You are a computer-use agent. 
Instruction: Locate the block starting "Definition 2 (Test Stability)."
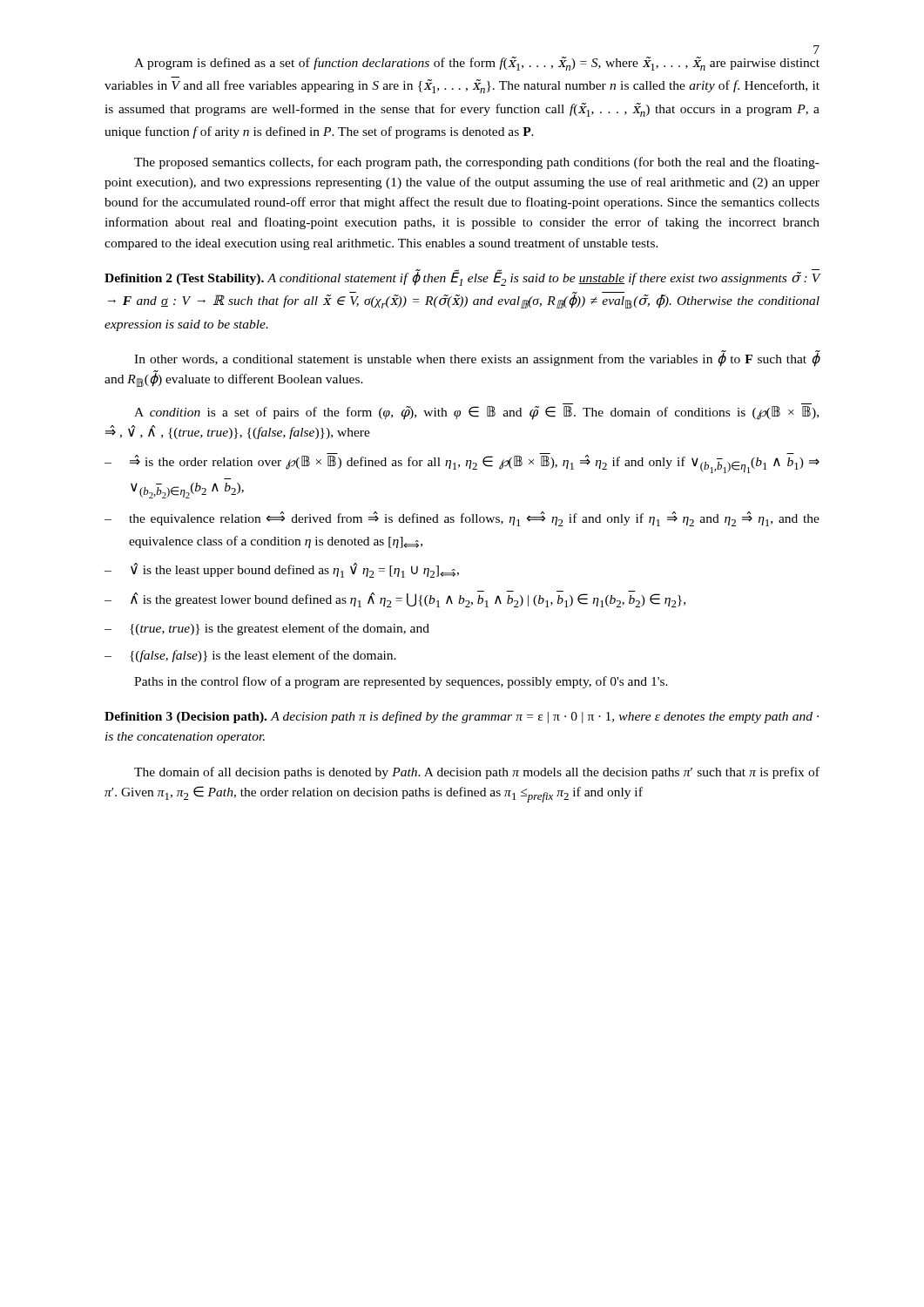[x=462, y=300]
